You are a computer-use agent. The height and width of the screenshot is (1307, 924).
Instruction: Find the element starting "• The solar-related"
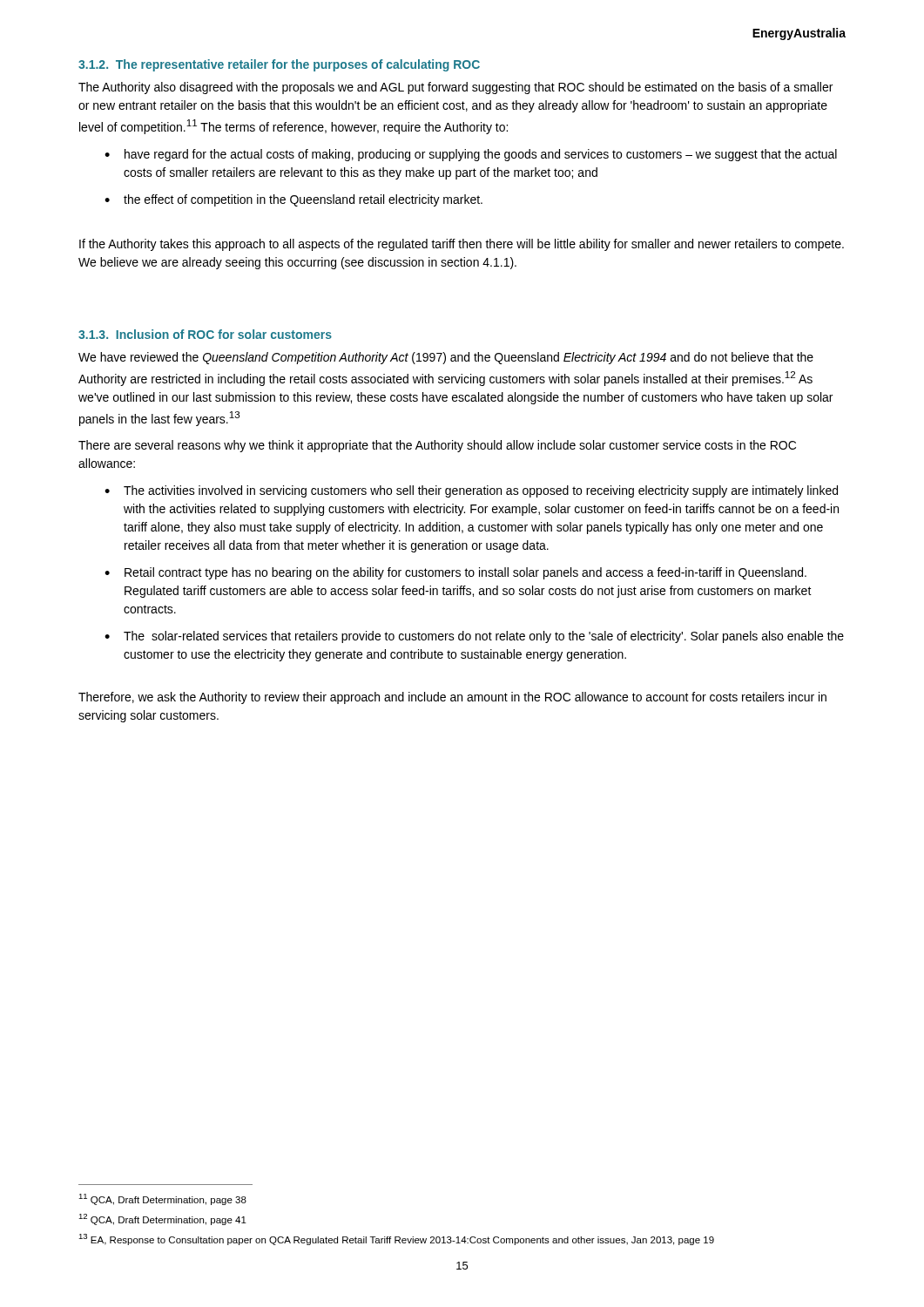tap(462, 646)
